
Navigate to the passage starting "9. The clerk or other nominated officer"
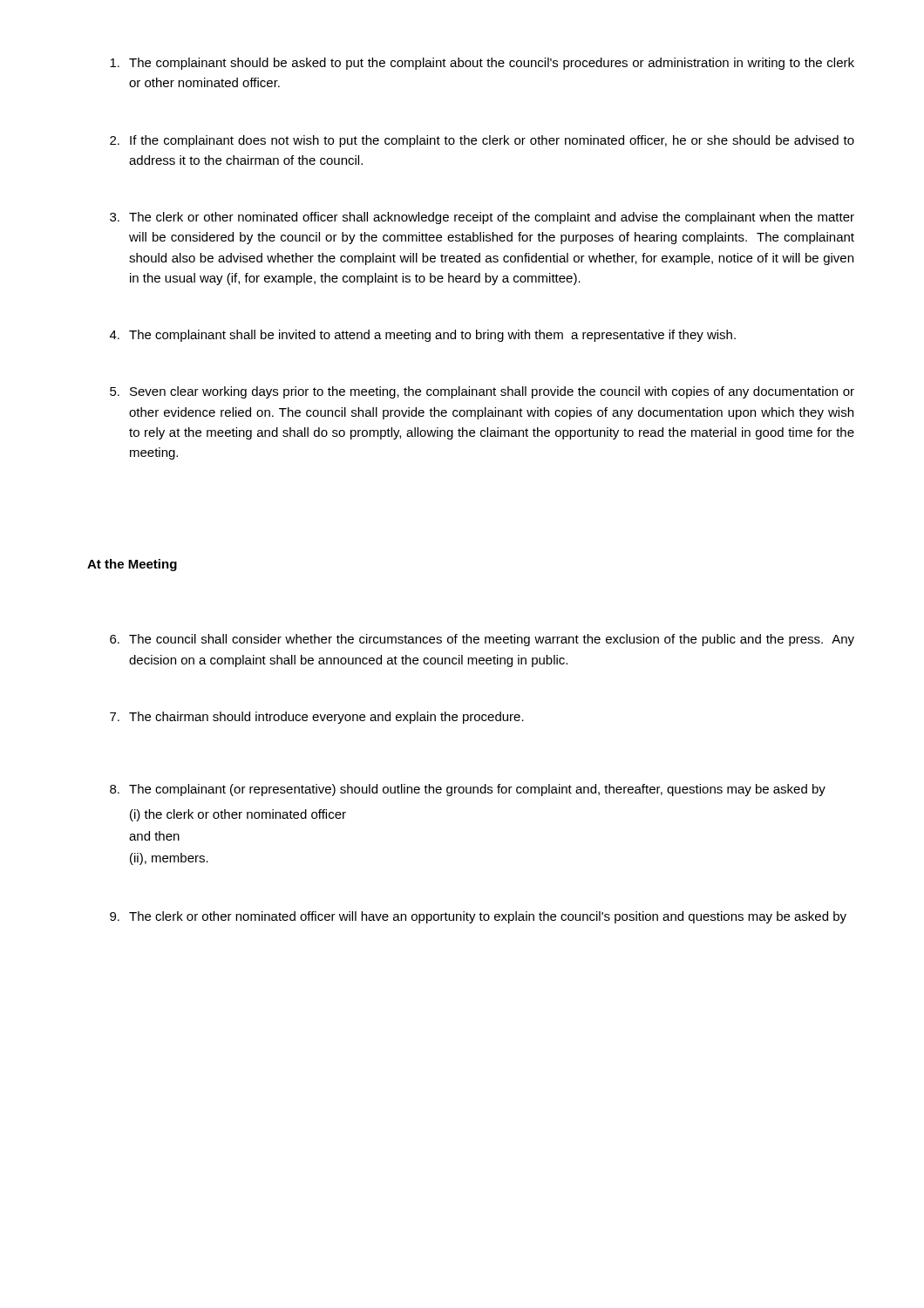click(x=471, y=916)
